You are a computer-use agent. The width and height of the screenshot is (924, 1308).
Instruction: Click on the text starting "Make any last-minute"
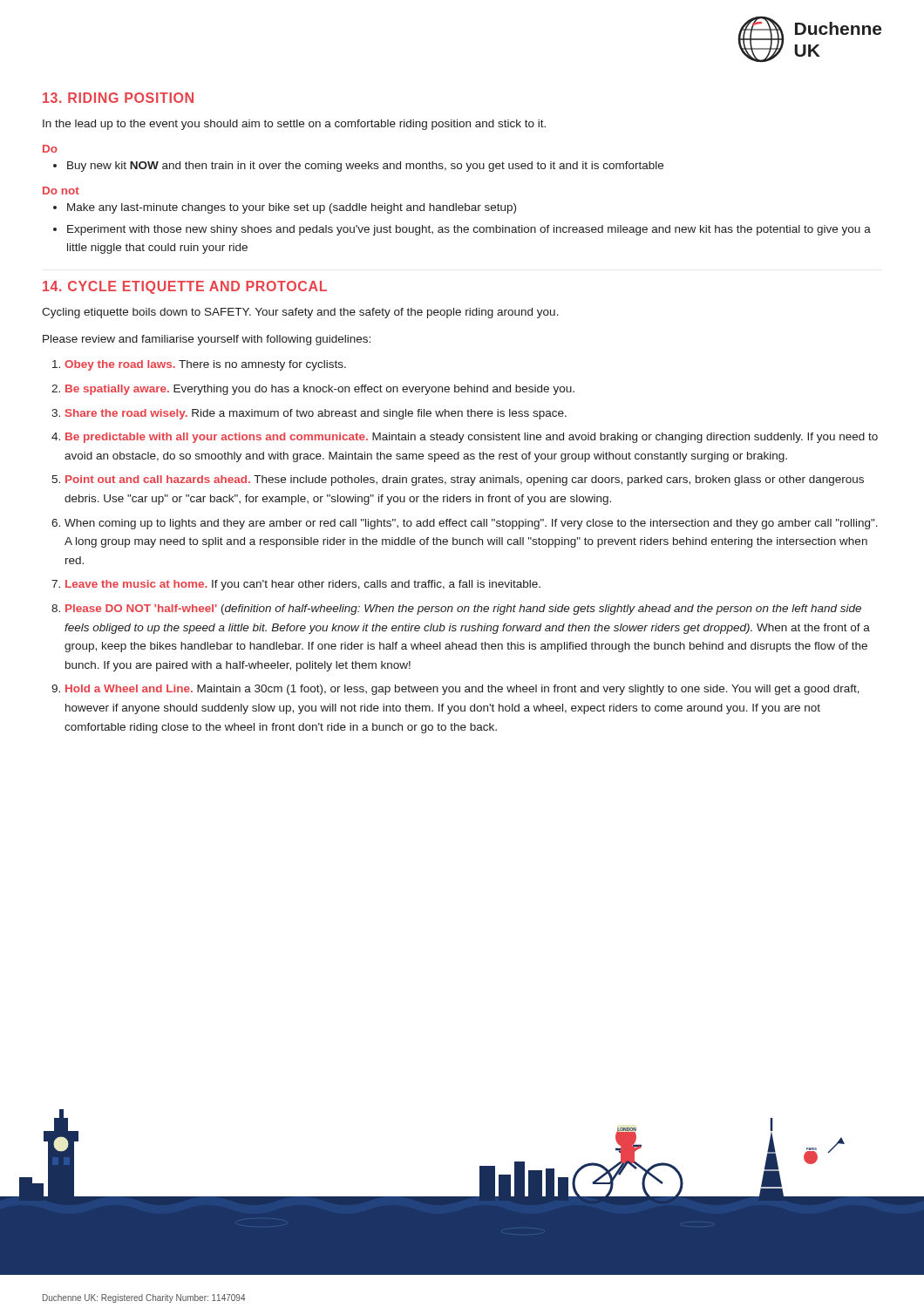pos(292,207)
